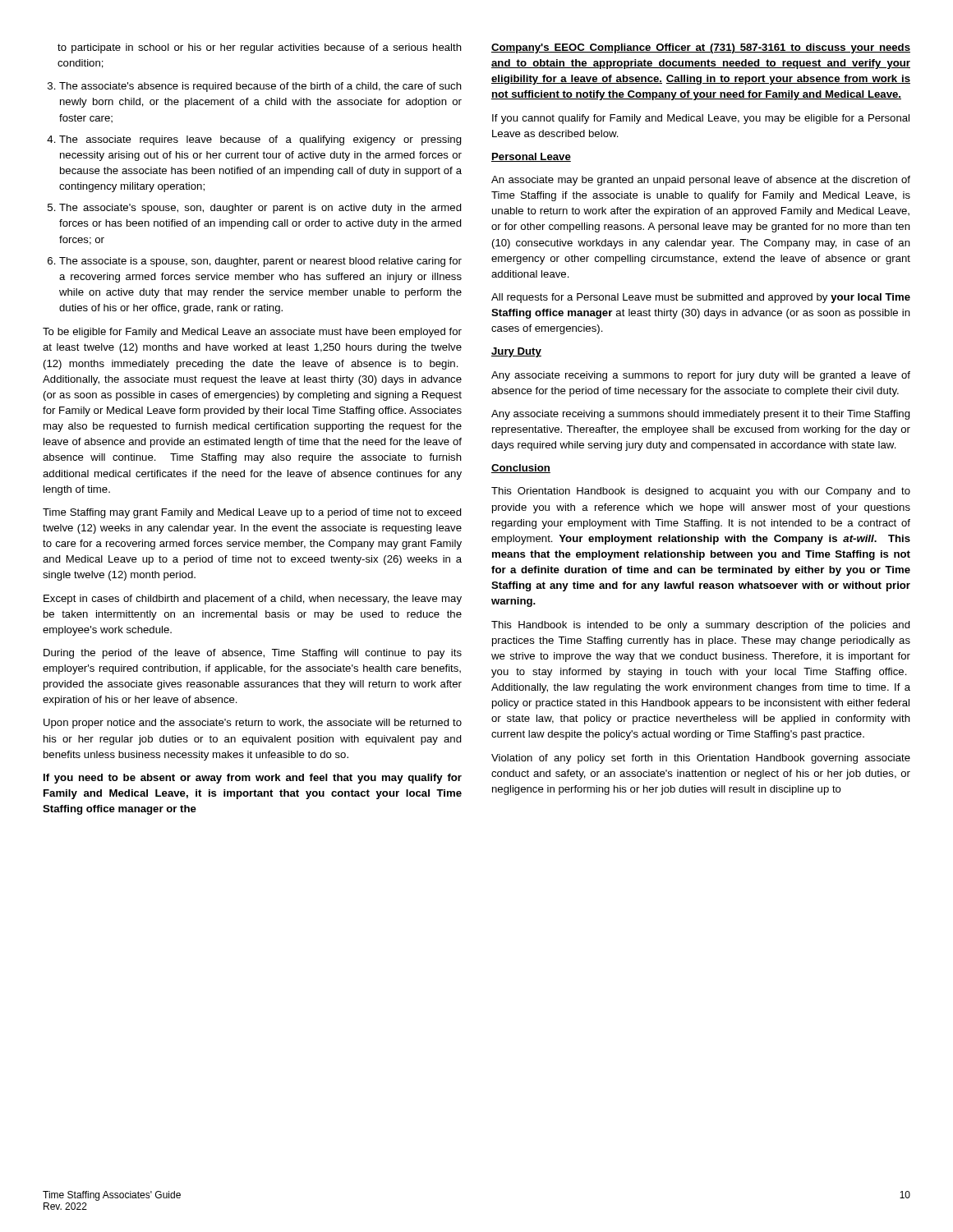
Task: Select the text starting "Violation of any policy set"
Action: (701, 773)
